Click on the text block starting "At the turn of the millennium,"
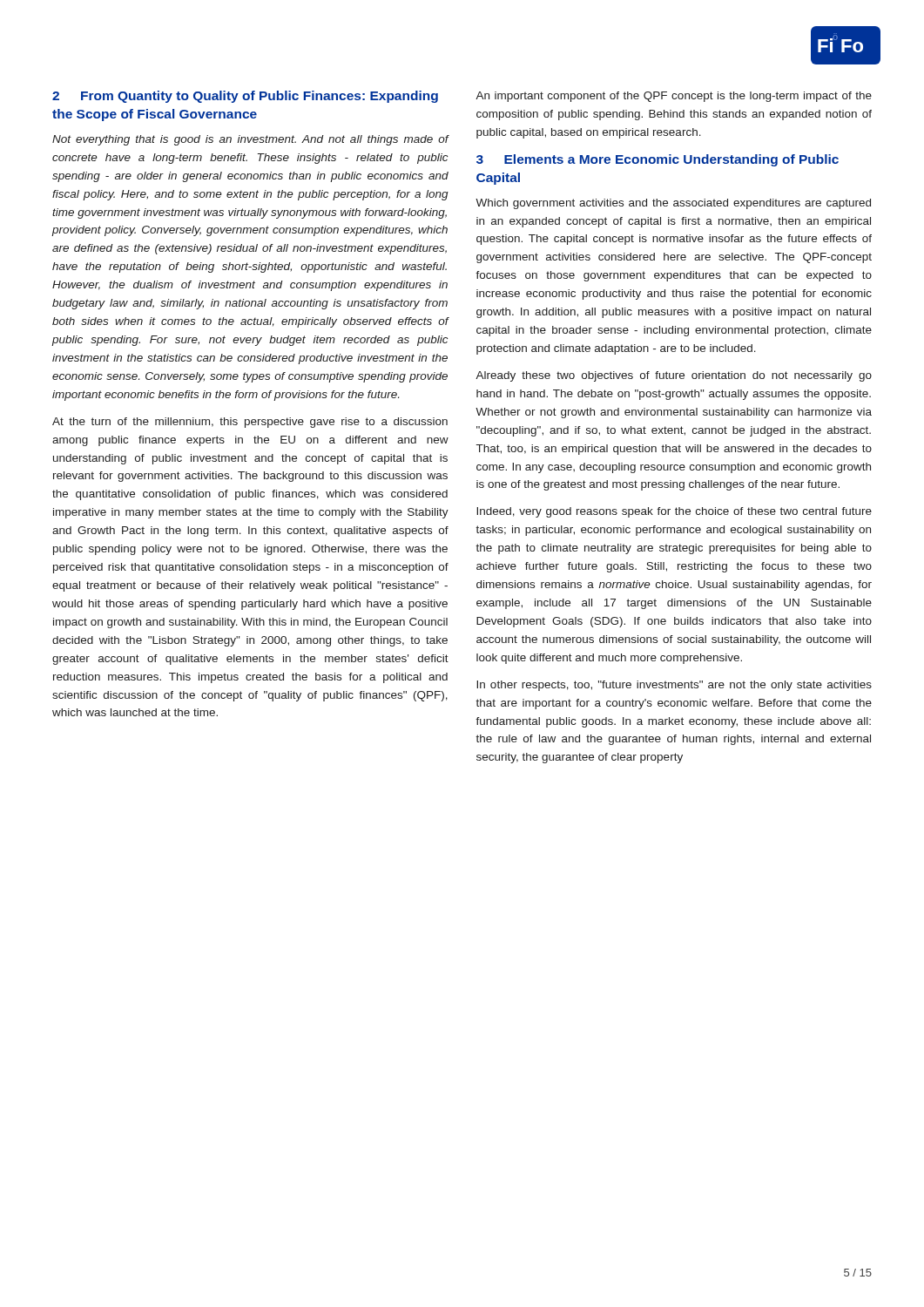924x1307 pixels. click(x=250, y=568)
